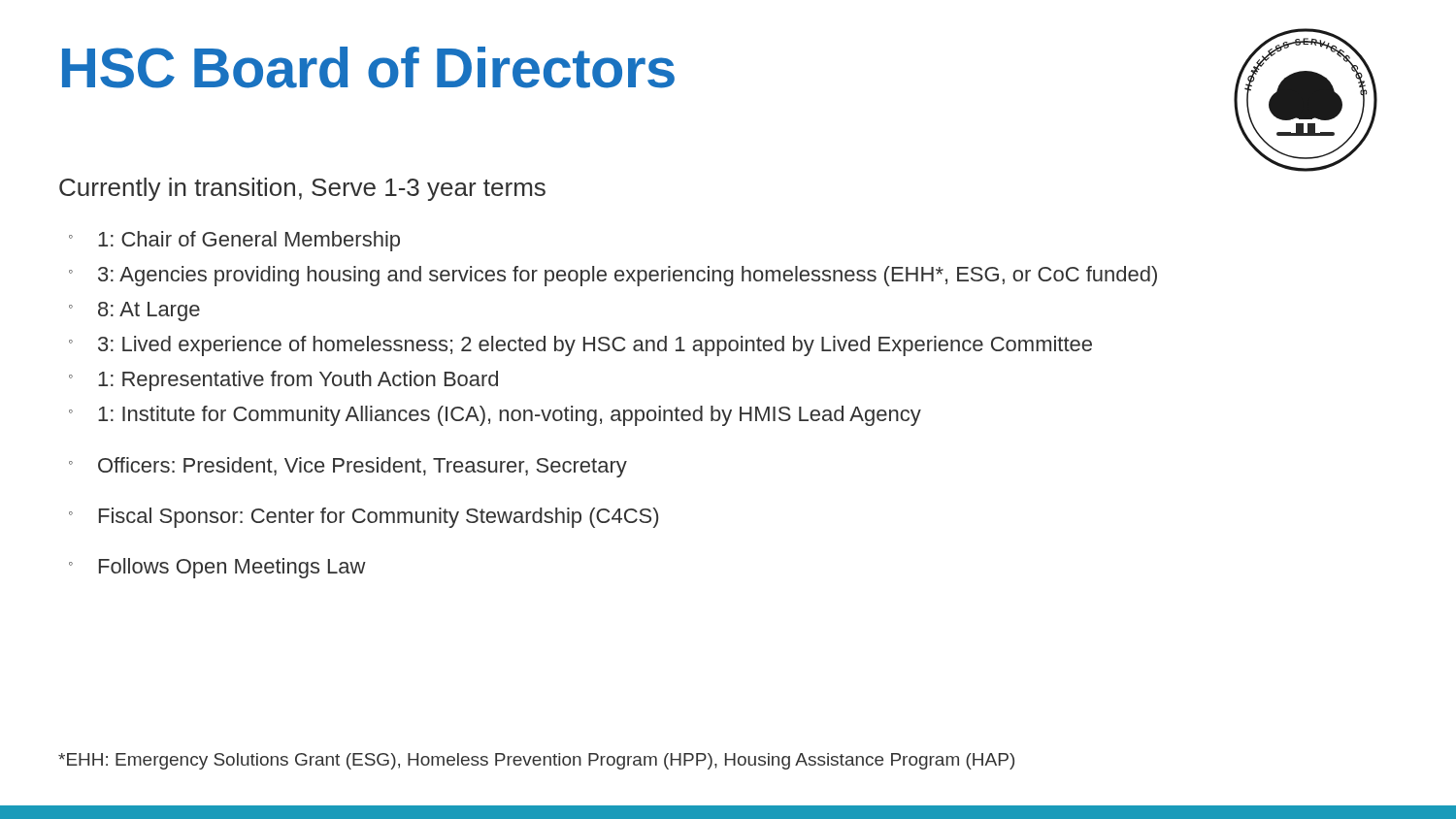Find the footnote that says "EHH: Emergency Solutions Grant"
This screenshot has height=819, width=1456.
coord(537,759)
